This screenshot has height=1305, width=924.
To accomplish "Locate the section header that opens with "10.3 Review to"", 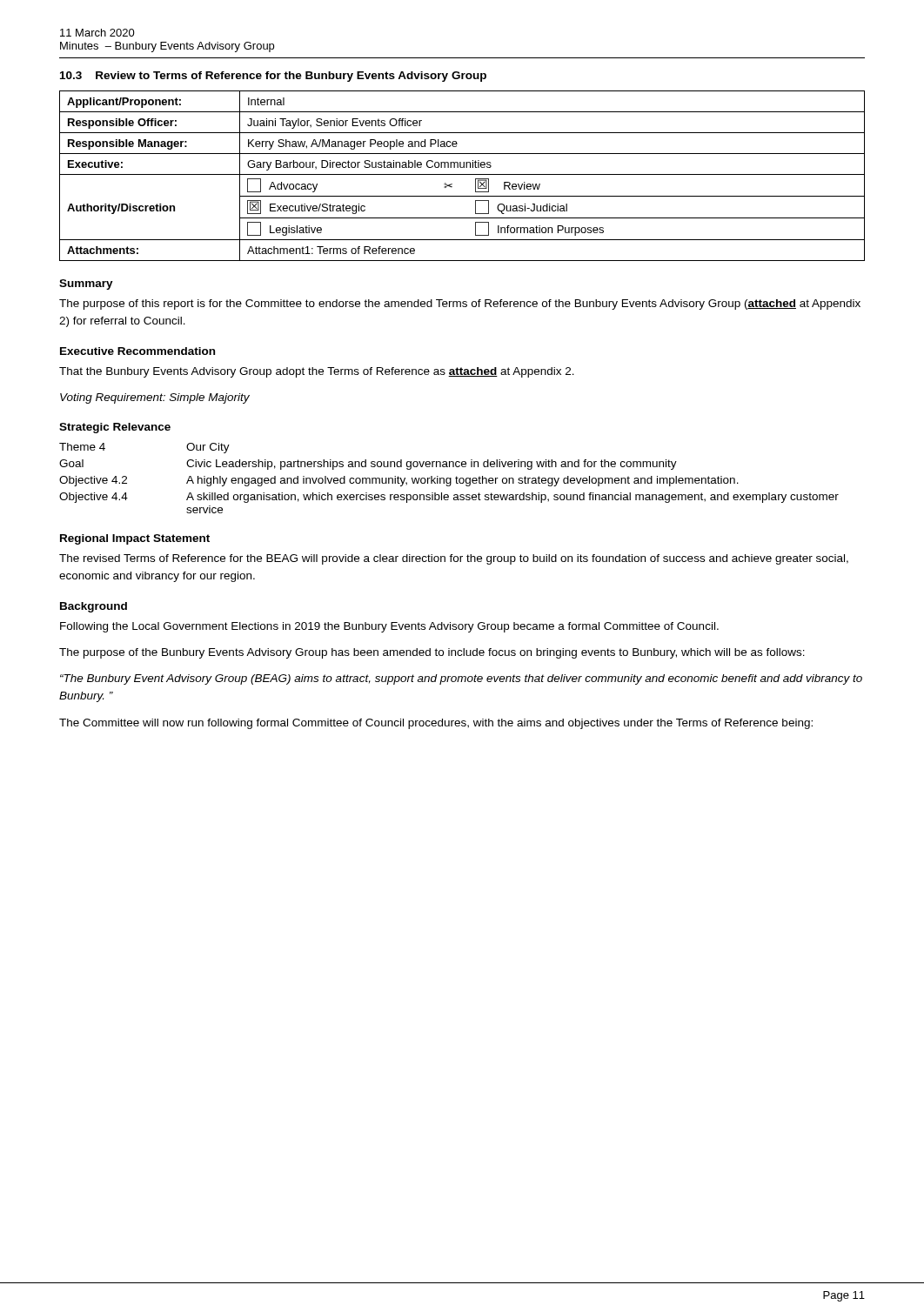I will 273,75.
